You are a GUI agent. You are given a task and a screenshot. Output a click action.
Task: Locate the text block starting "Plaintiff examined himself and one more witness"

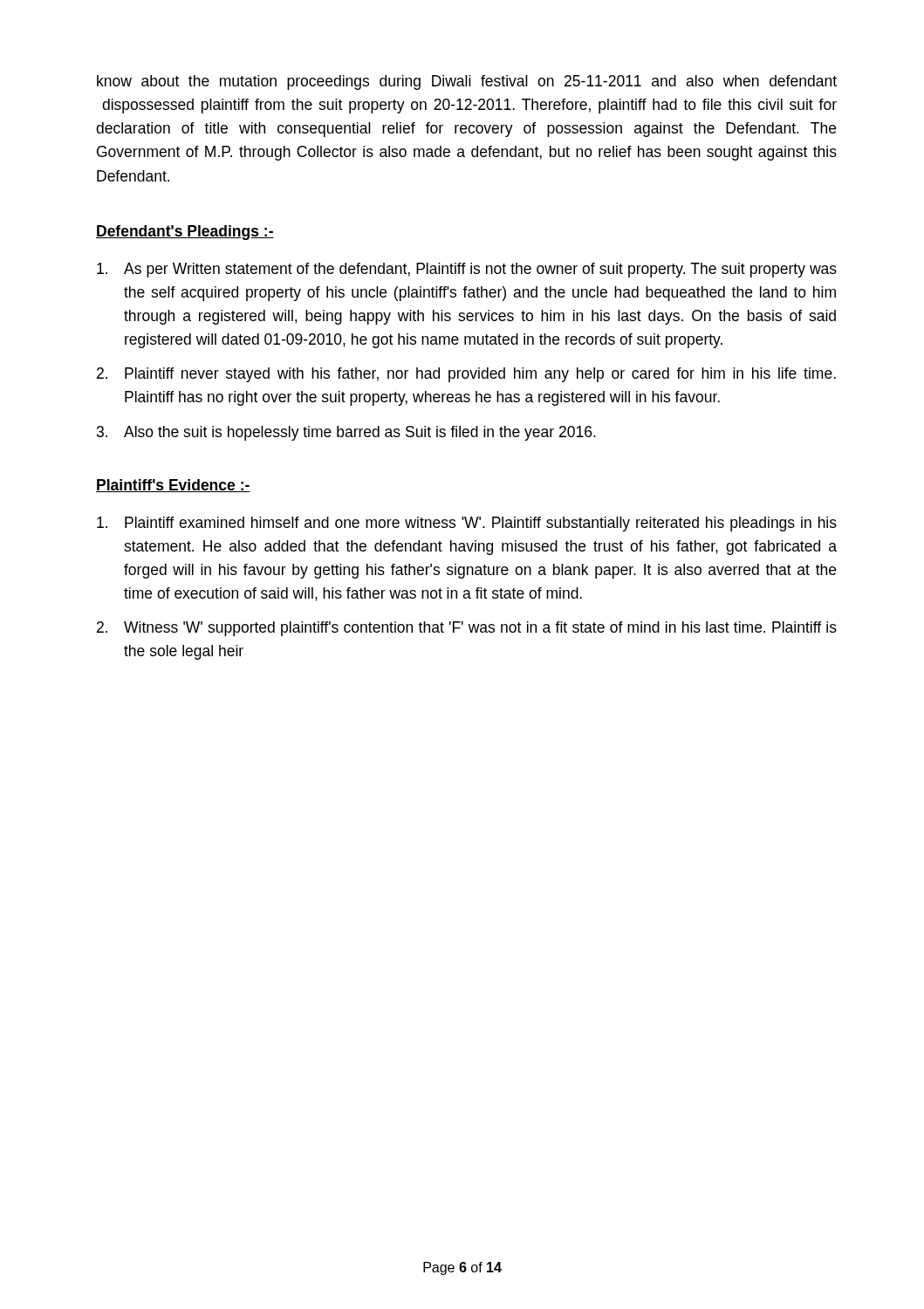466,558
